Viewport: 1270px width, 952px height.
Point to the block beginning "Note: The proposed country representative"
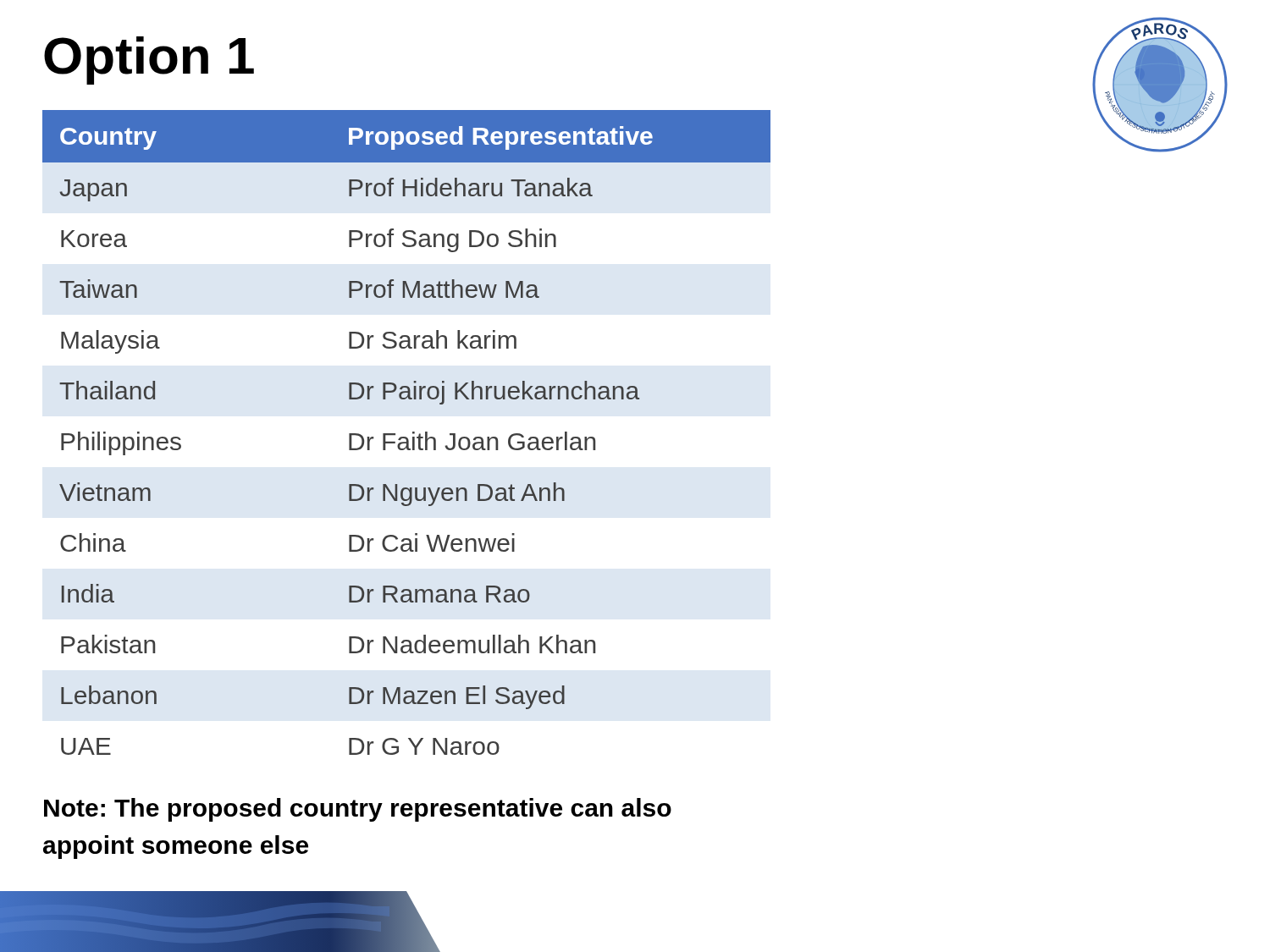pyautogui.click(x=357, y=826)
